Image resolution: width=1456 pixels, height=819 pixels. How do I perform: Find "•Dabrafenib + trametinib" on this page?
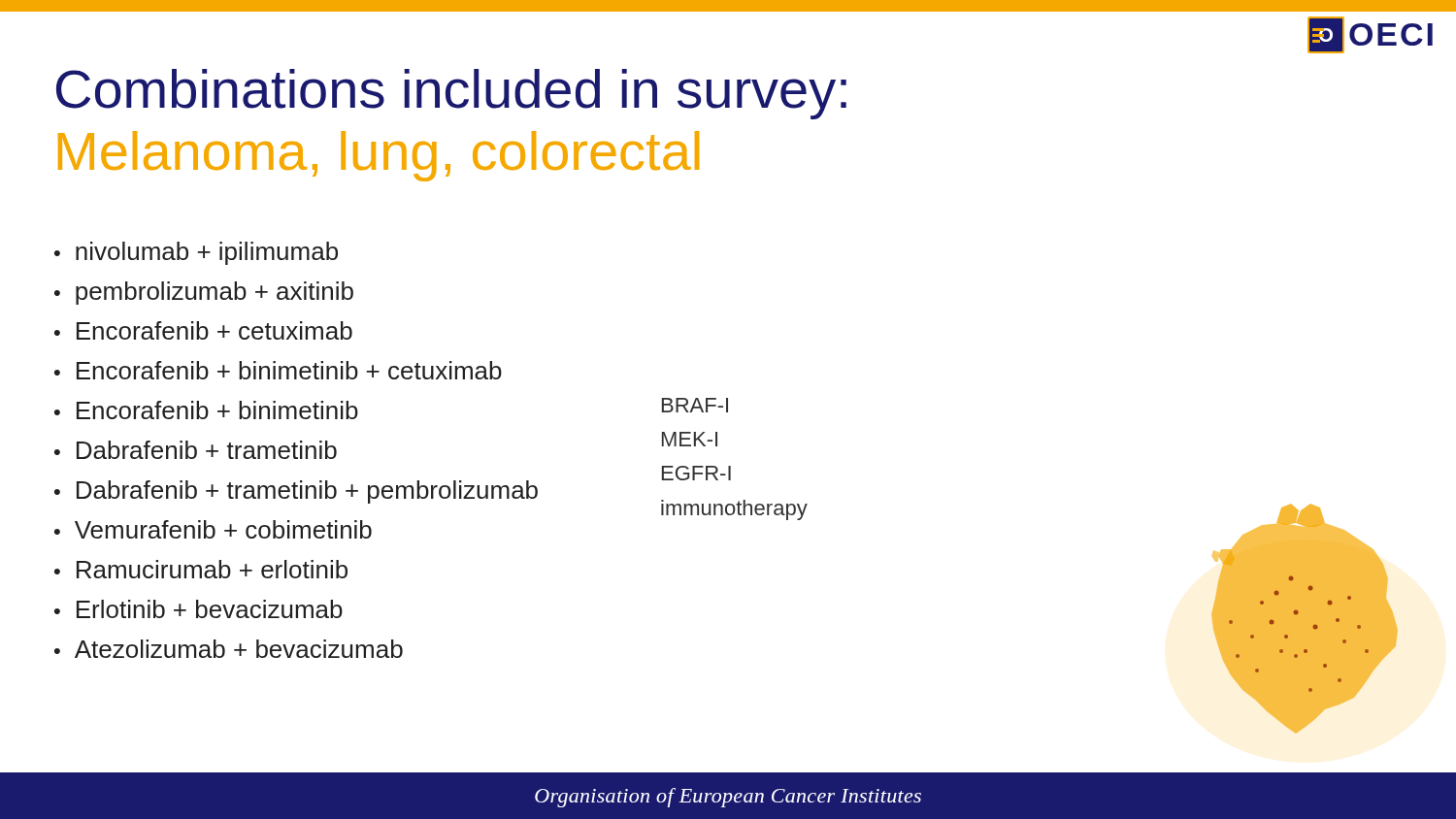pyautogui.click(x=195, y=451)
